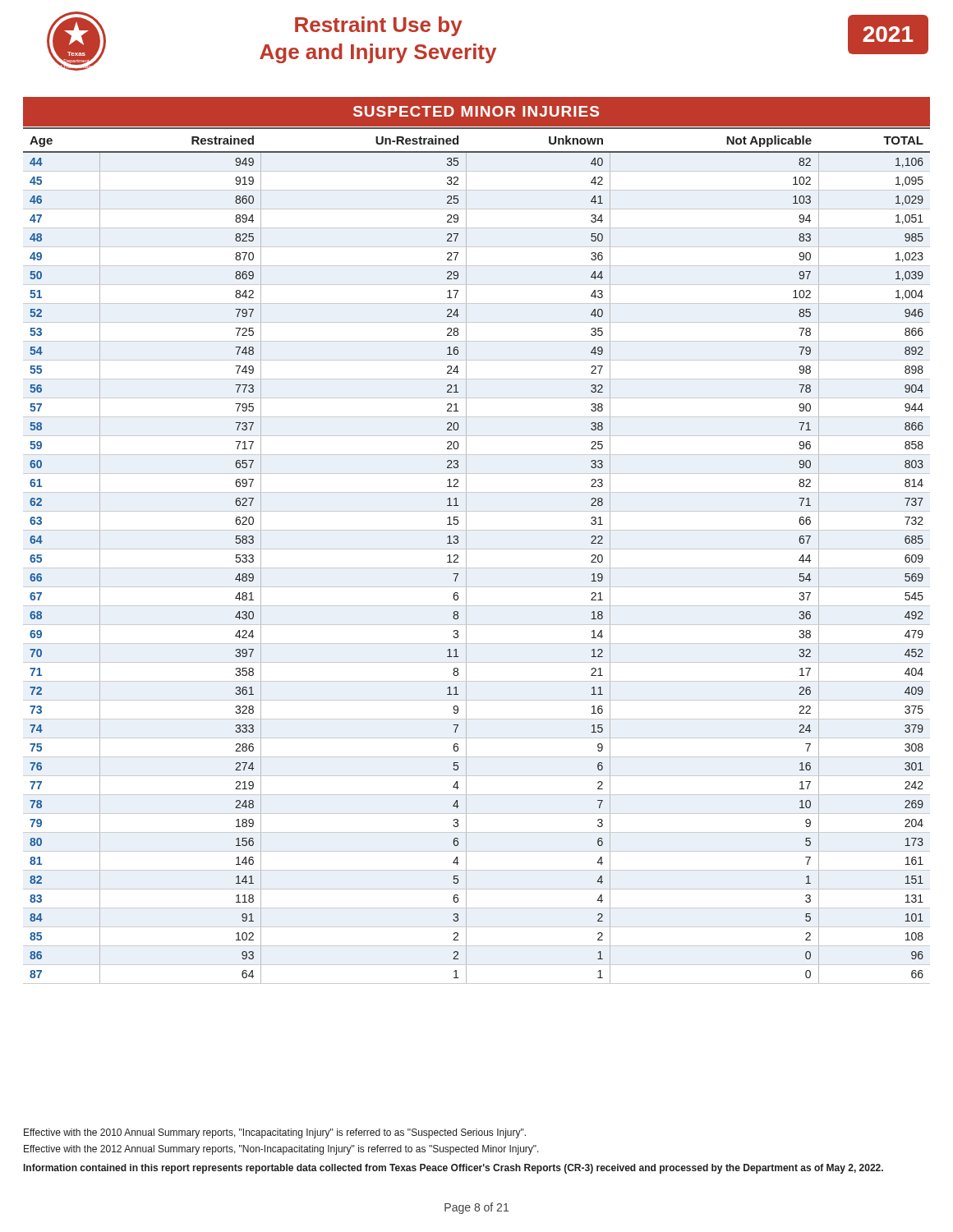Locate the title with the text "Restraint Use by Age and Injury Severity"

tap(378, 38)
